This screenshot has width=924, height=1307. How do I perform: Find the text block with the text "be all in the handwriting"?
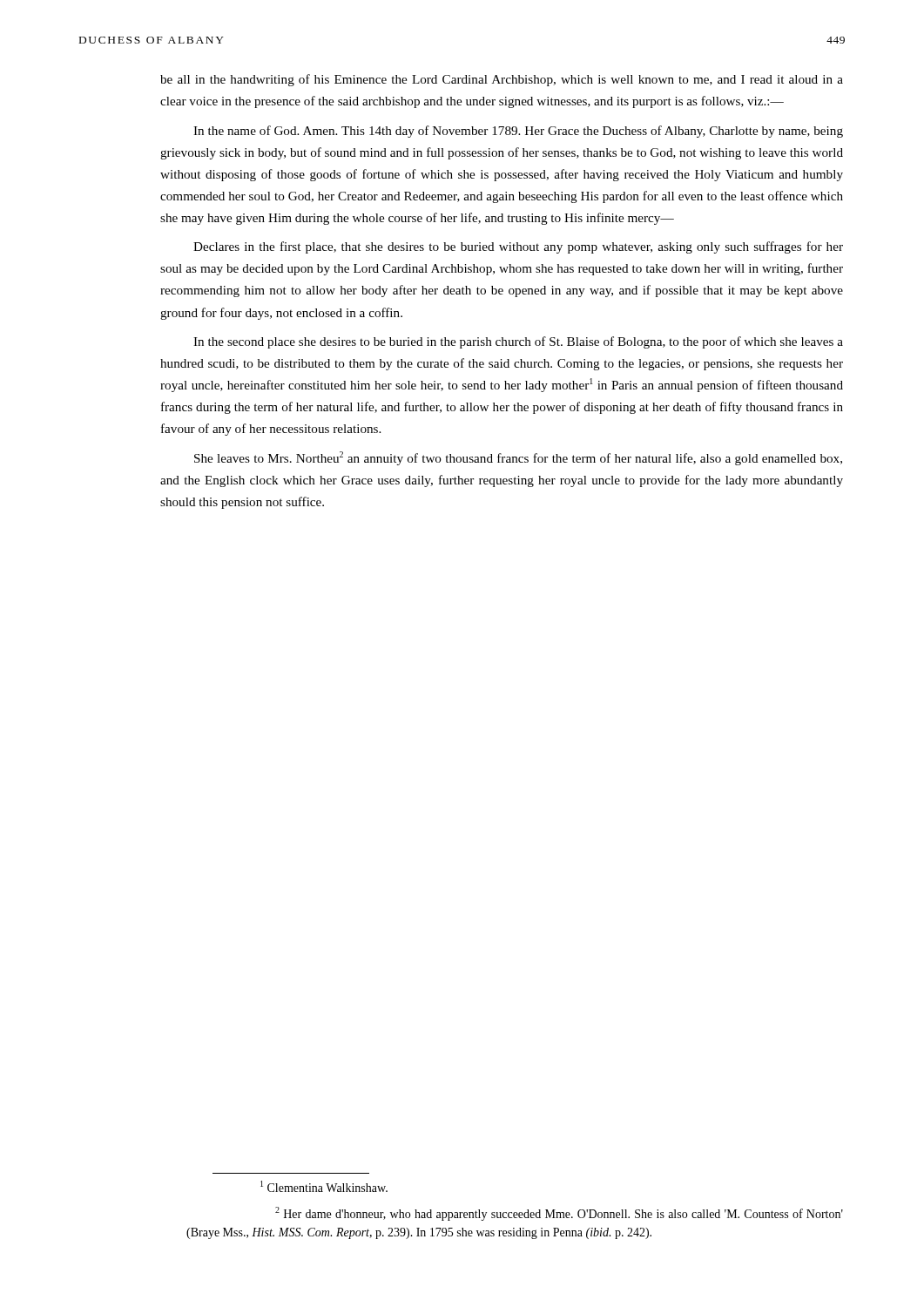[502, 90]
